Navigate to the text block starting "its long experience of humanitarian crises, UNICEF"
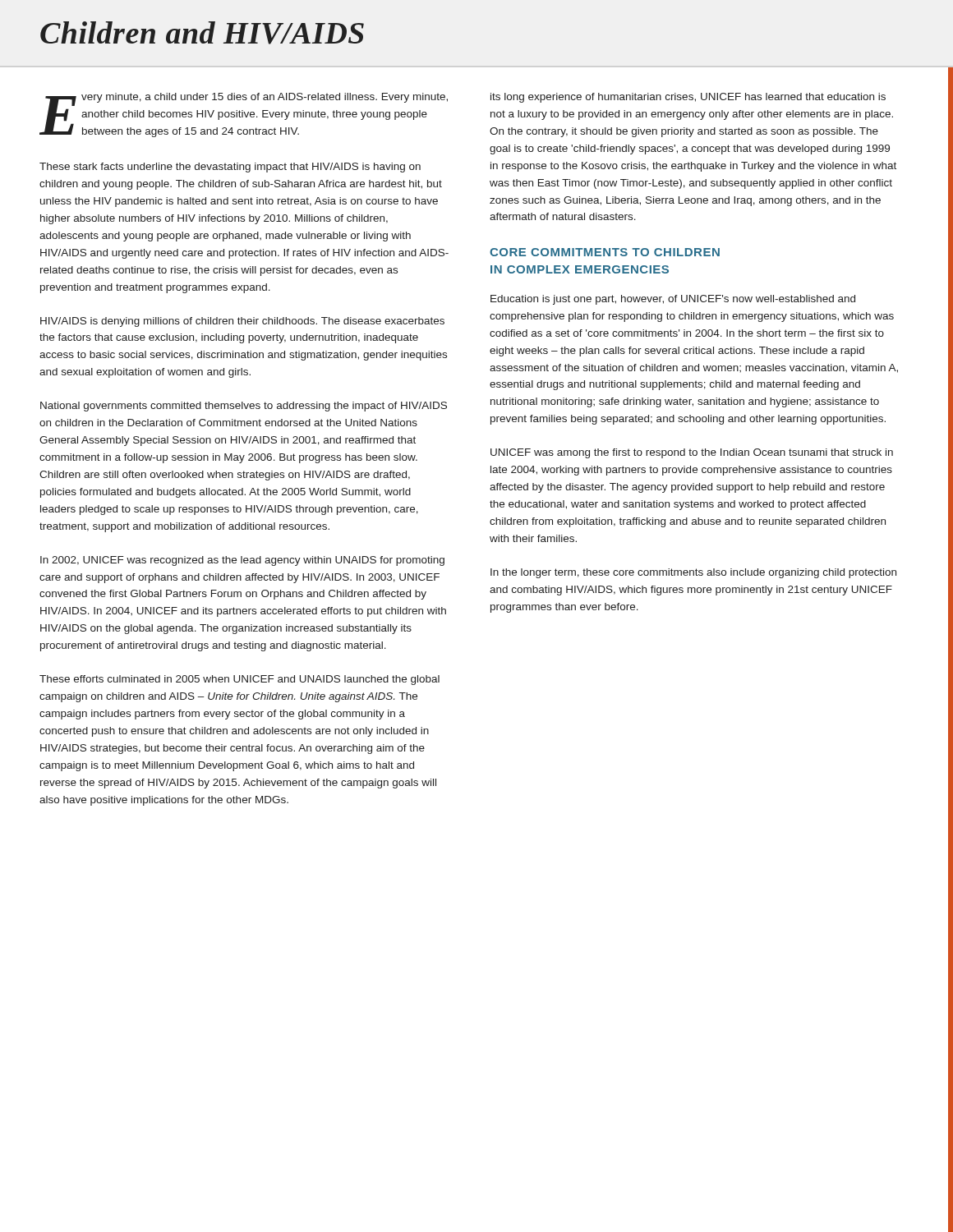 click(x=693, y=157)
